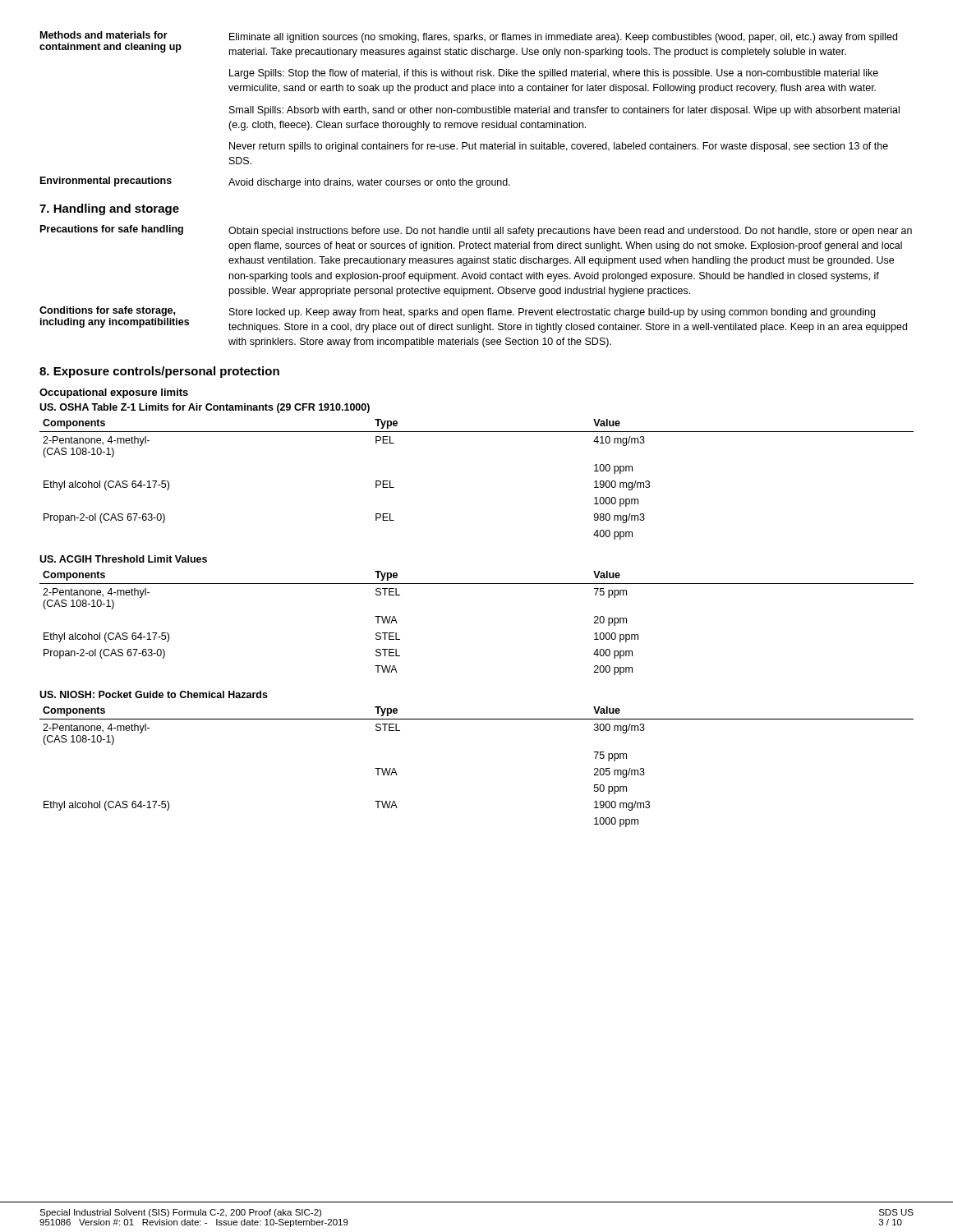Point to the region starting "Environmental precautions"
Screen dimensions: 1232x953
click(106, 181)
